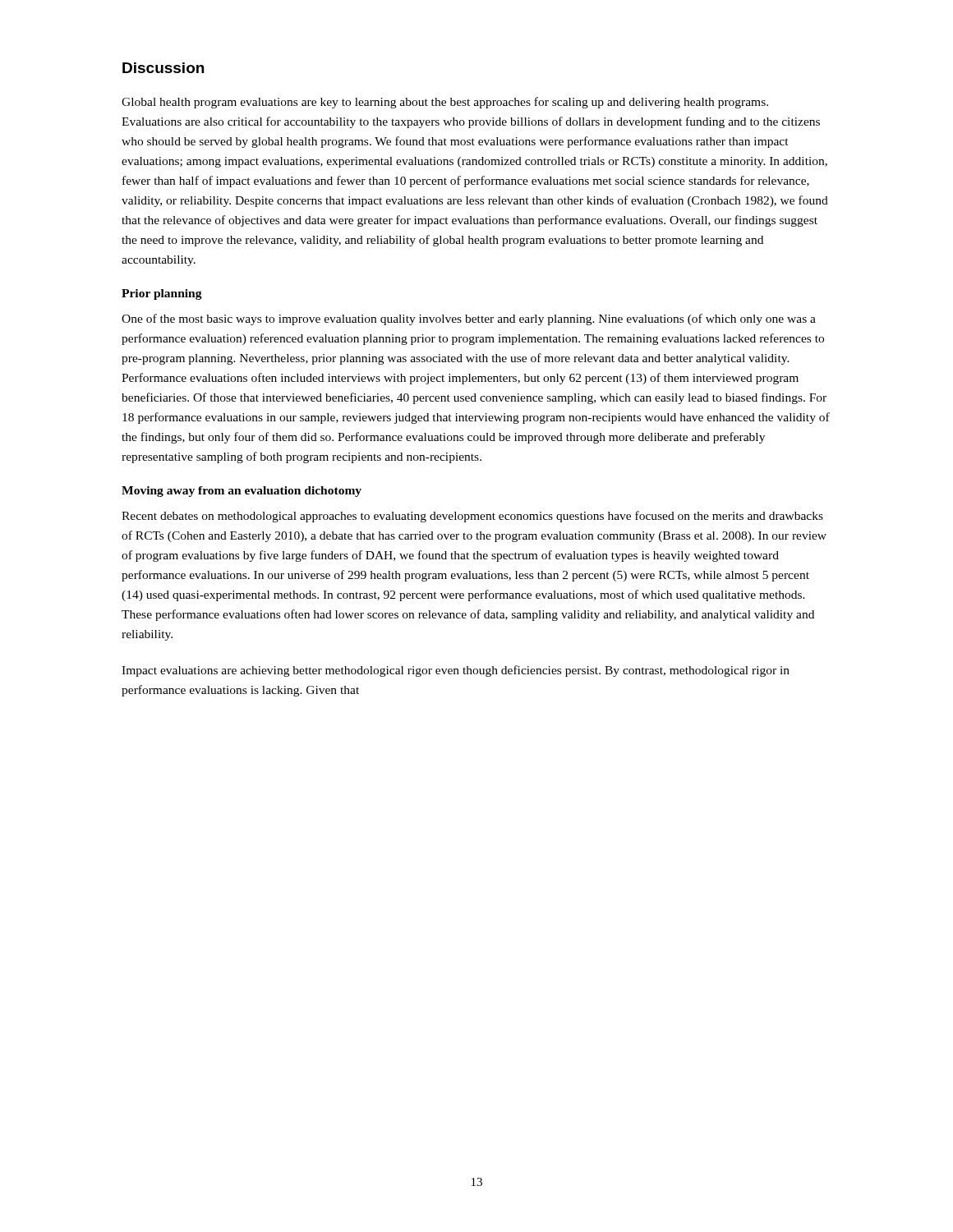Click on the text block that reads "Global health program"
The width and height of the screenshot is (953, 1232).
point(475,180)
